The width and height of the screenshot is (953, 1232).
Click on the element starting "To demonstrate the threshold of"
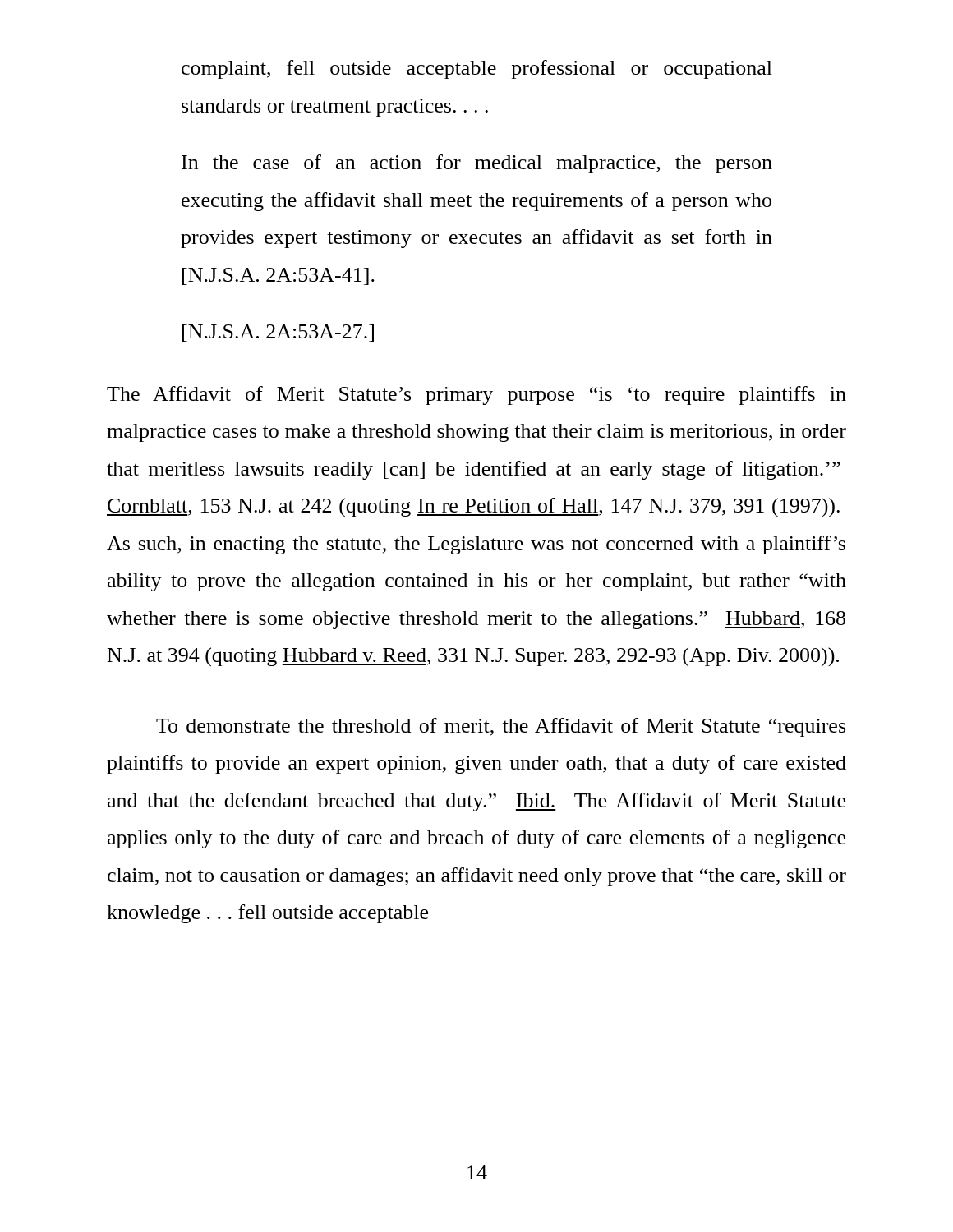pyautogui.click(x=476, y=819)
